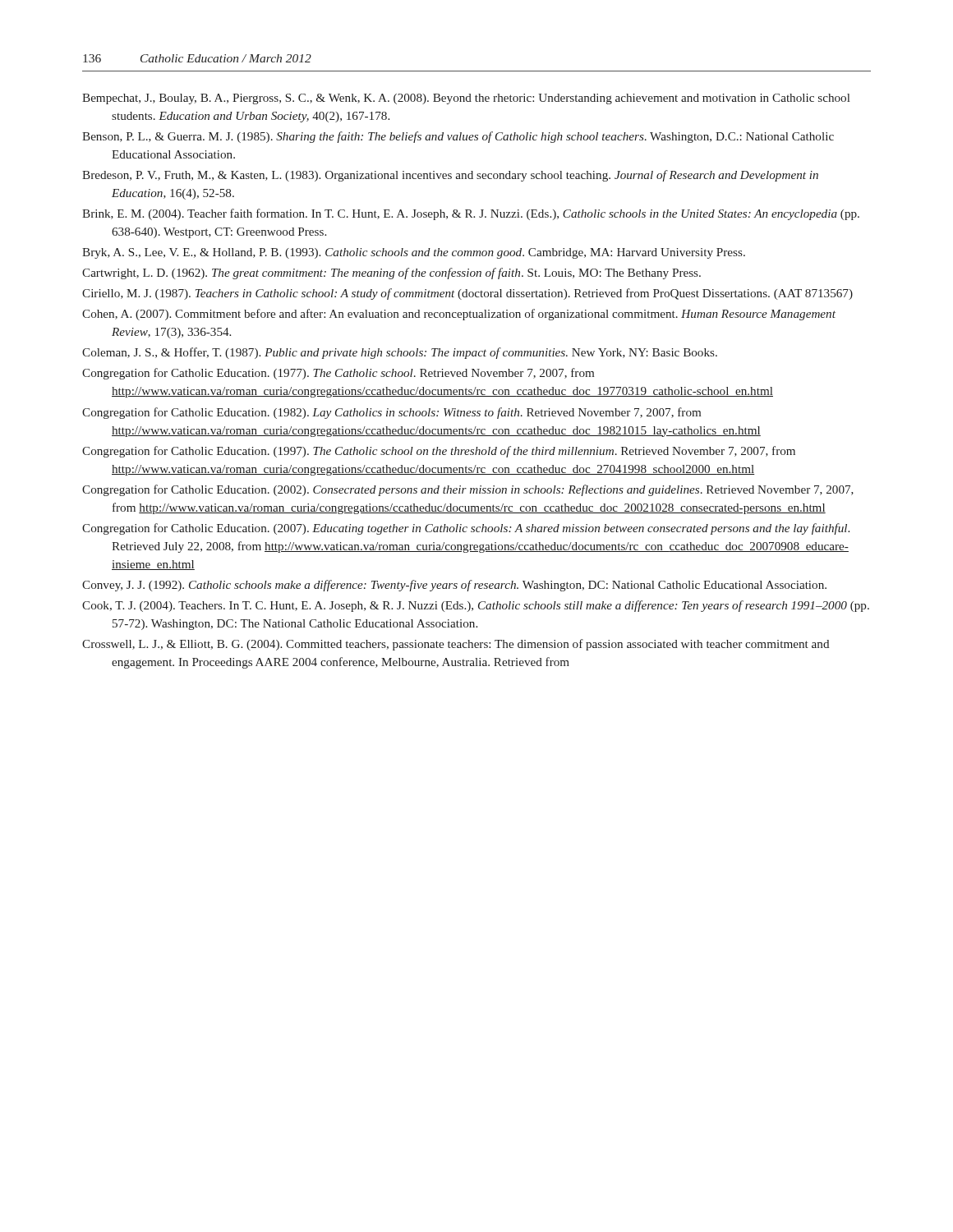Find the list item that says "Bryk, A. S., Lee, V. E., & Holland,"
Screen dimensions: 1232x953
414,252
